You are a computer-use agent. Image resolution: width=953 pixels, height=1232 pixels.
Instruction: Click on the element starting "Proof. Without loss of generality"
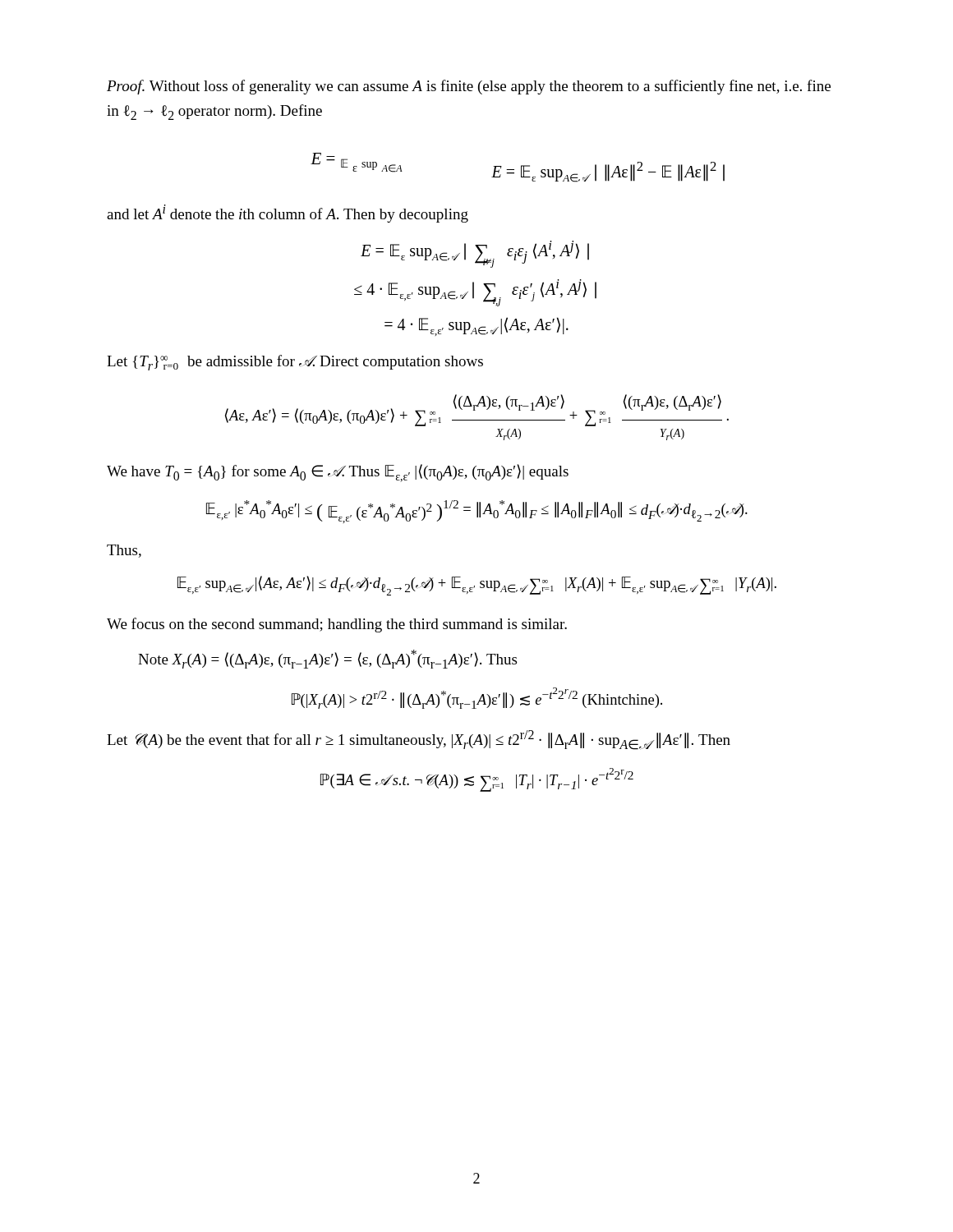click(x=476, y=100)
